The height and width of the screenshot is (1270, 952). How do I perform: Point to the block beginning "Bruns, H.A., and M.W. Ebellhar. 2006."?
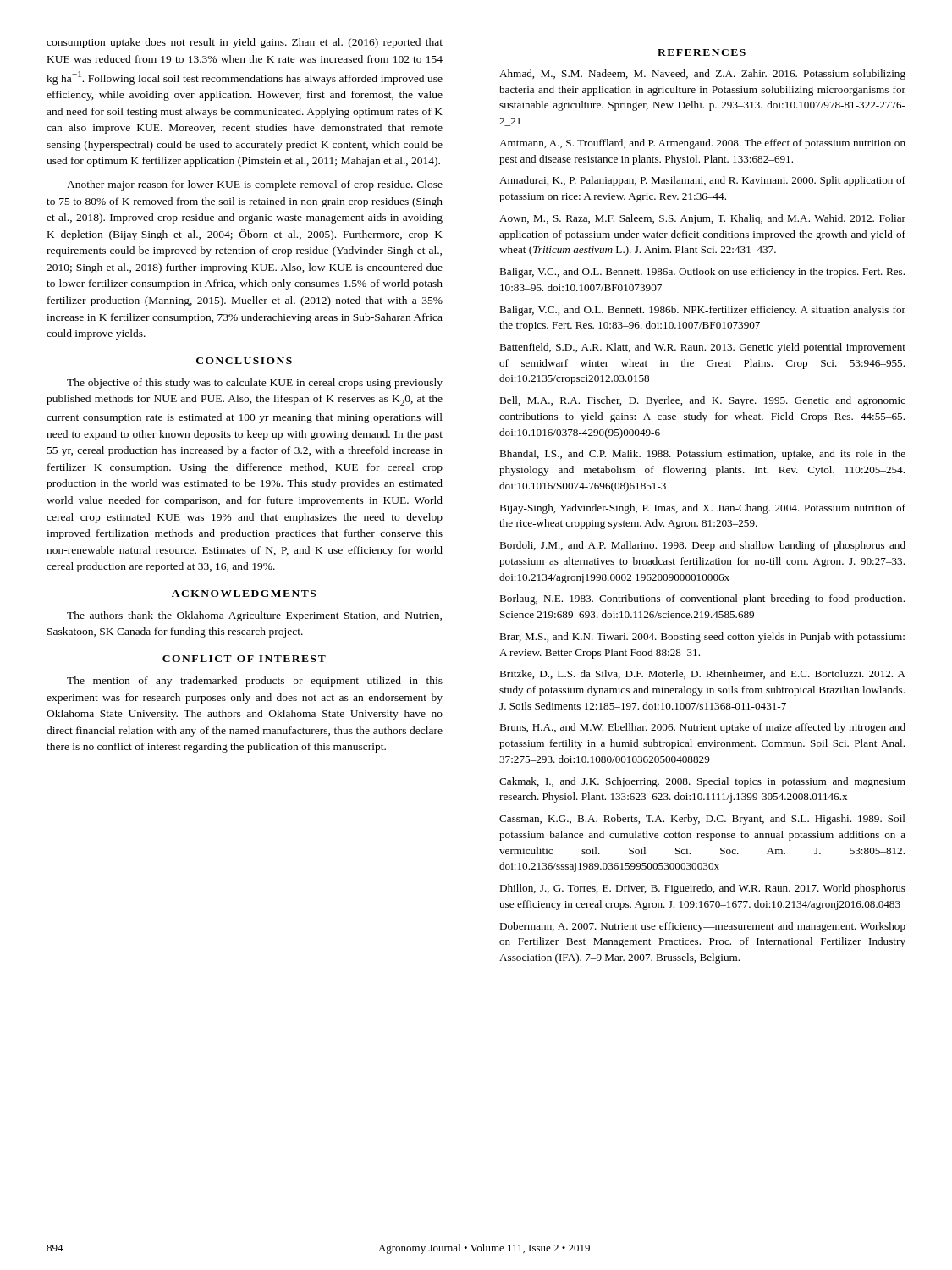702,744
